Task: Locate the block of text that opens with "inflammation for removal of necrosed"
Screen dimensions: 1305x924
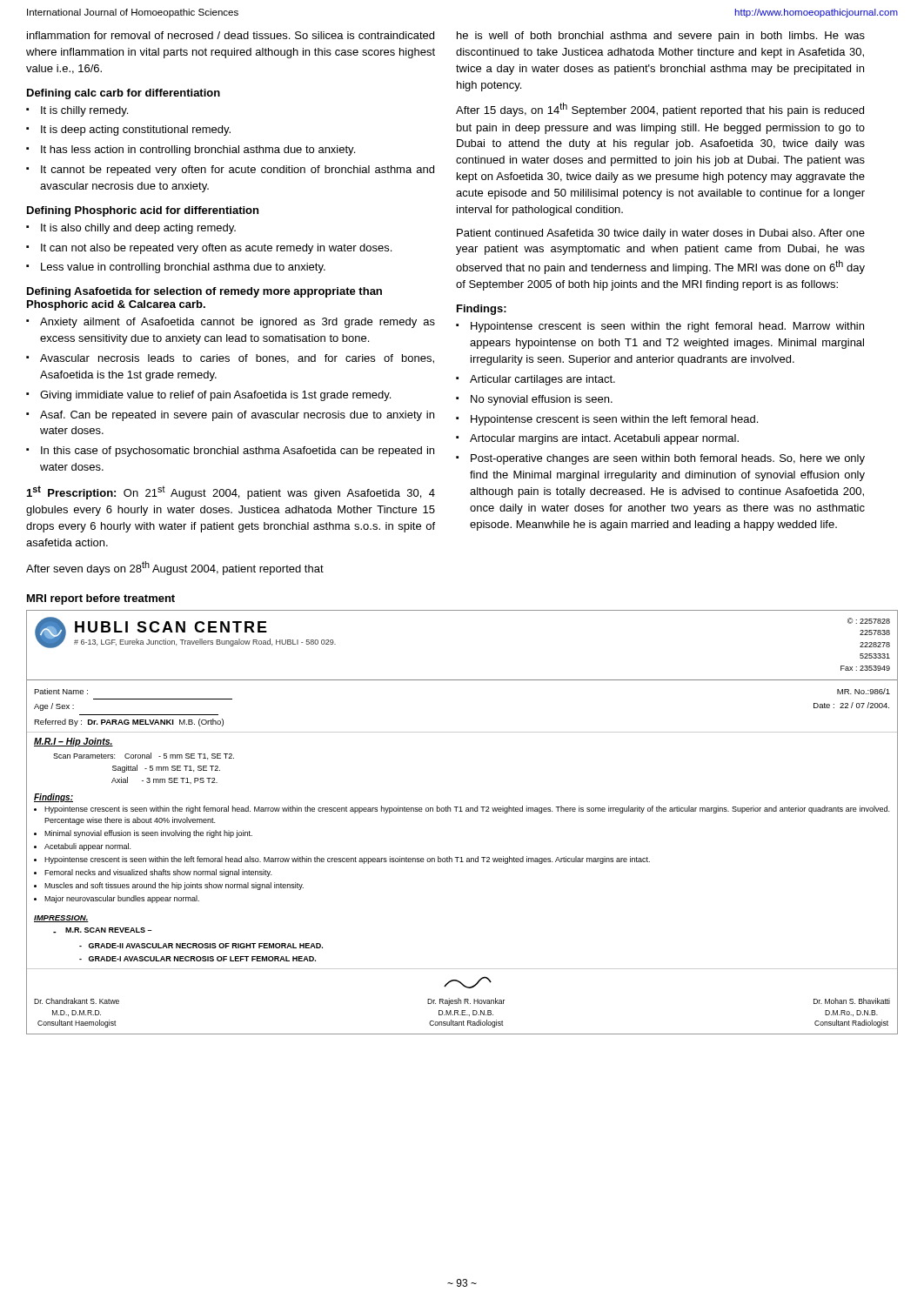Action: click(231, 52)
